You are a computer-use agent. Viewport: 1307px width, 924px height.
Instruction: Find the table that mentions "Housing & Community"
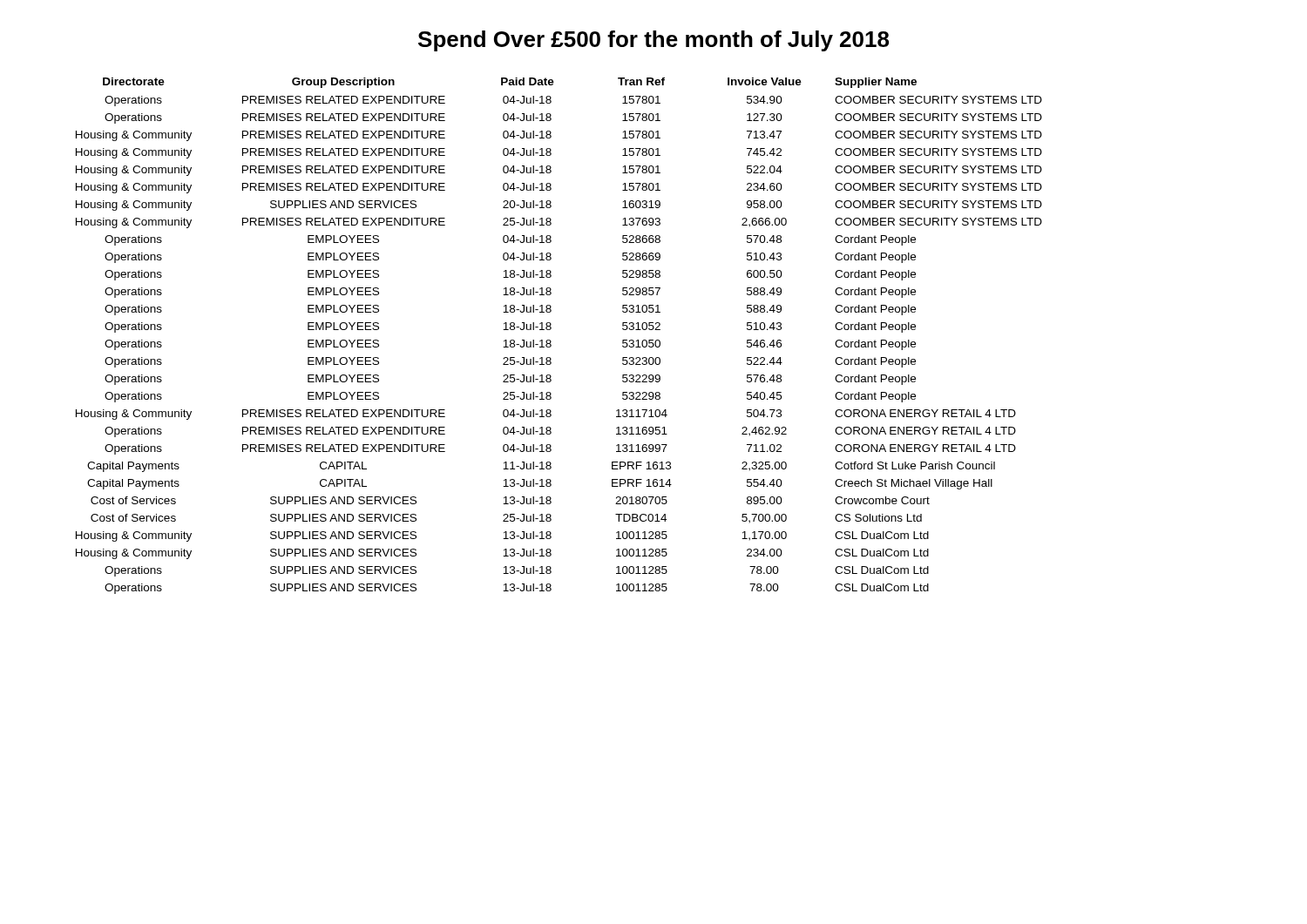tap(654, 334)
